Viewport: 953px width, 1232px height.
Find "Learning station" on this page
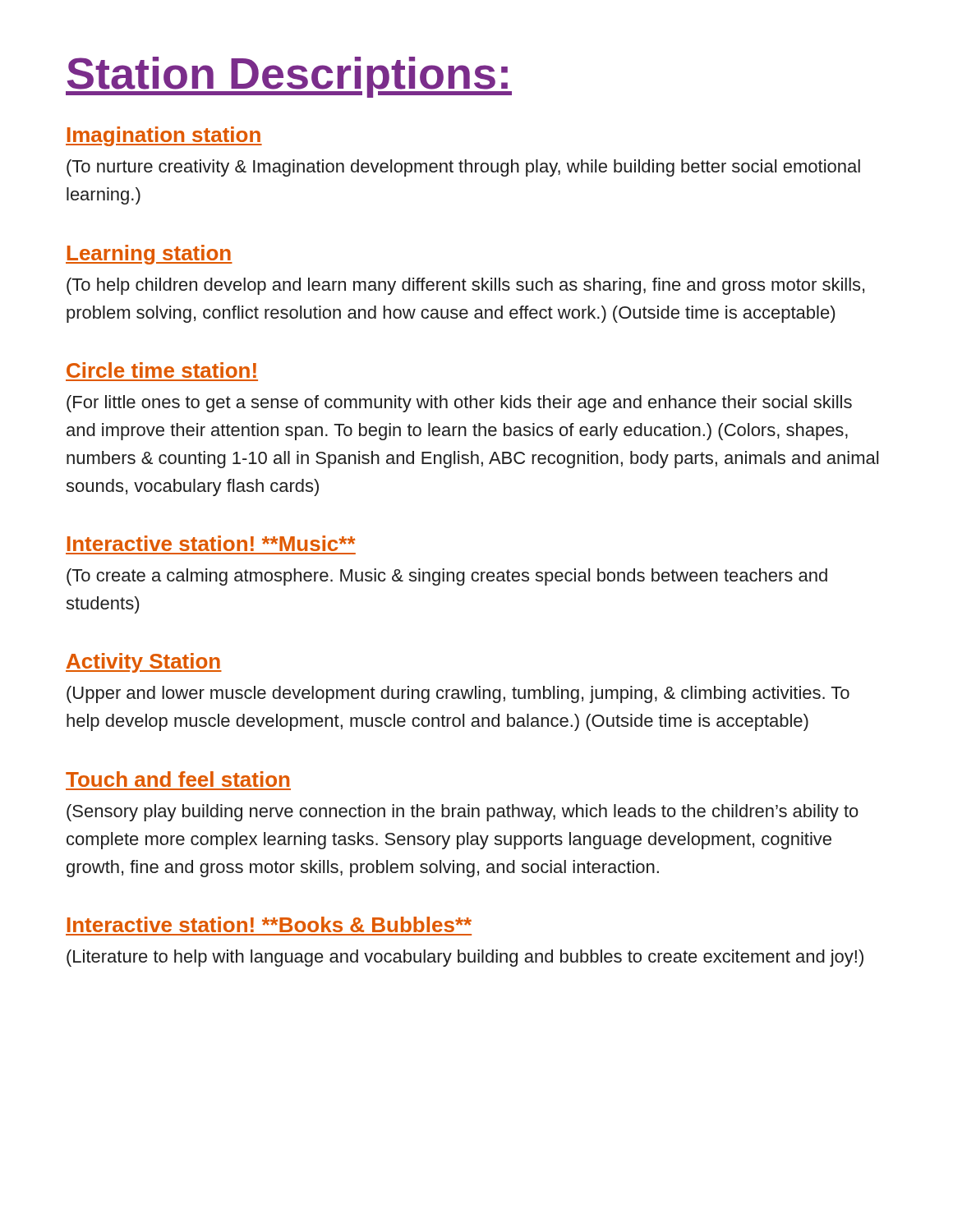coord(149,253)
